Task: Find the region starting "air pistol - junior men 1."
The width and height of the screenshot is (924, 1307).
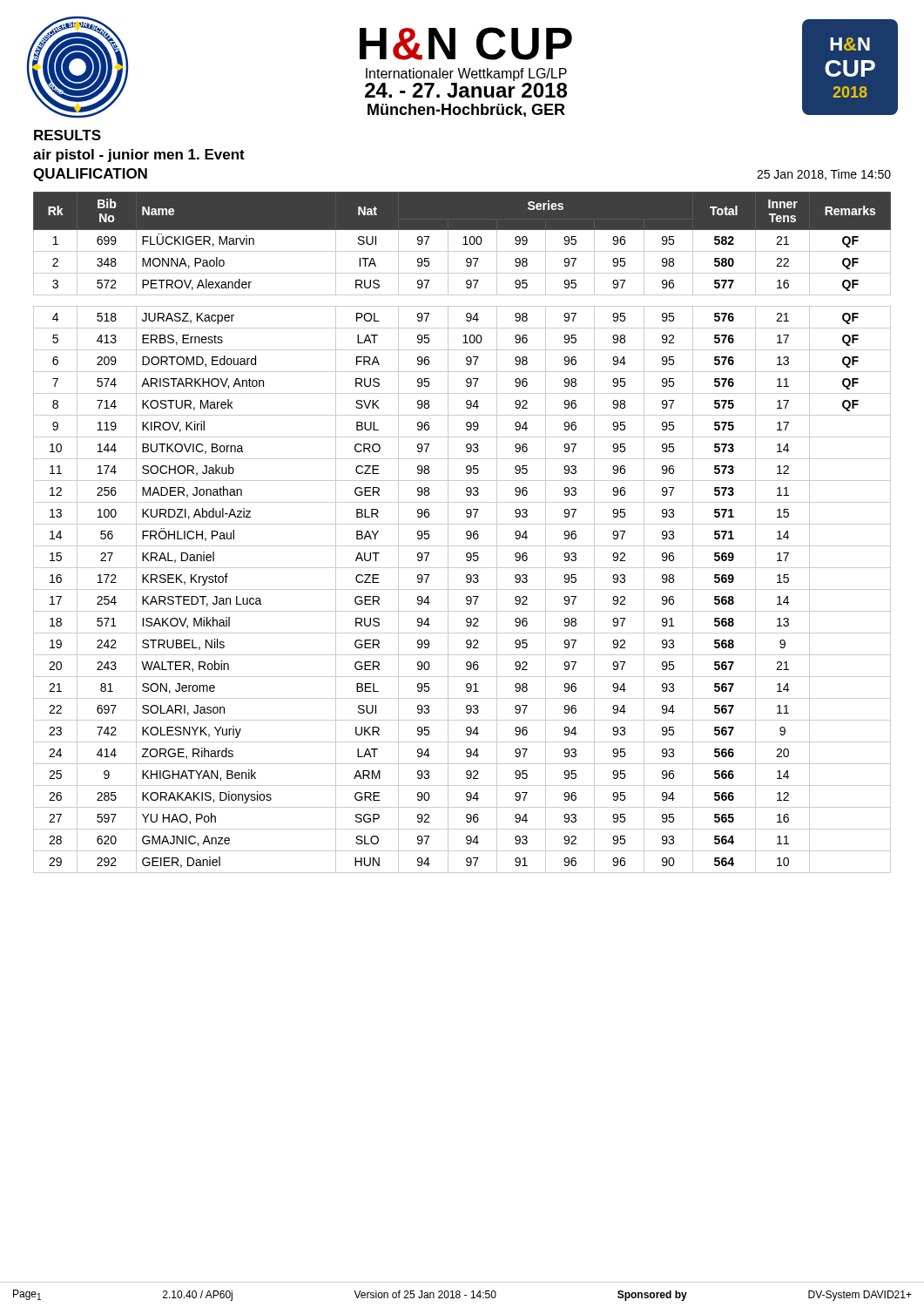Action: (139, 155)
